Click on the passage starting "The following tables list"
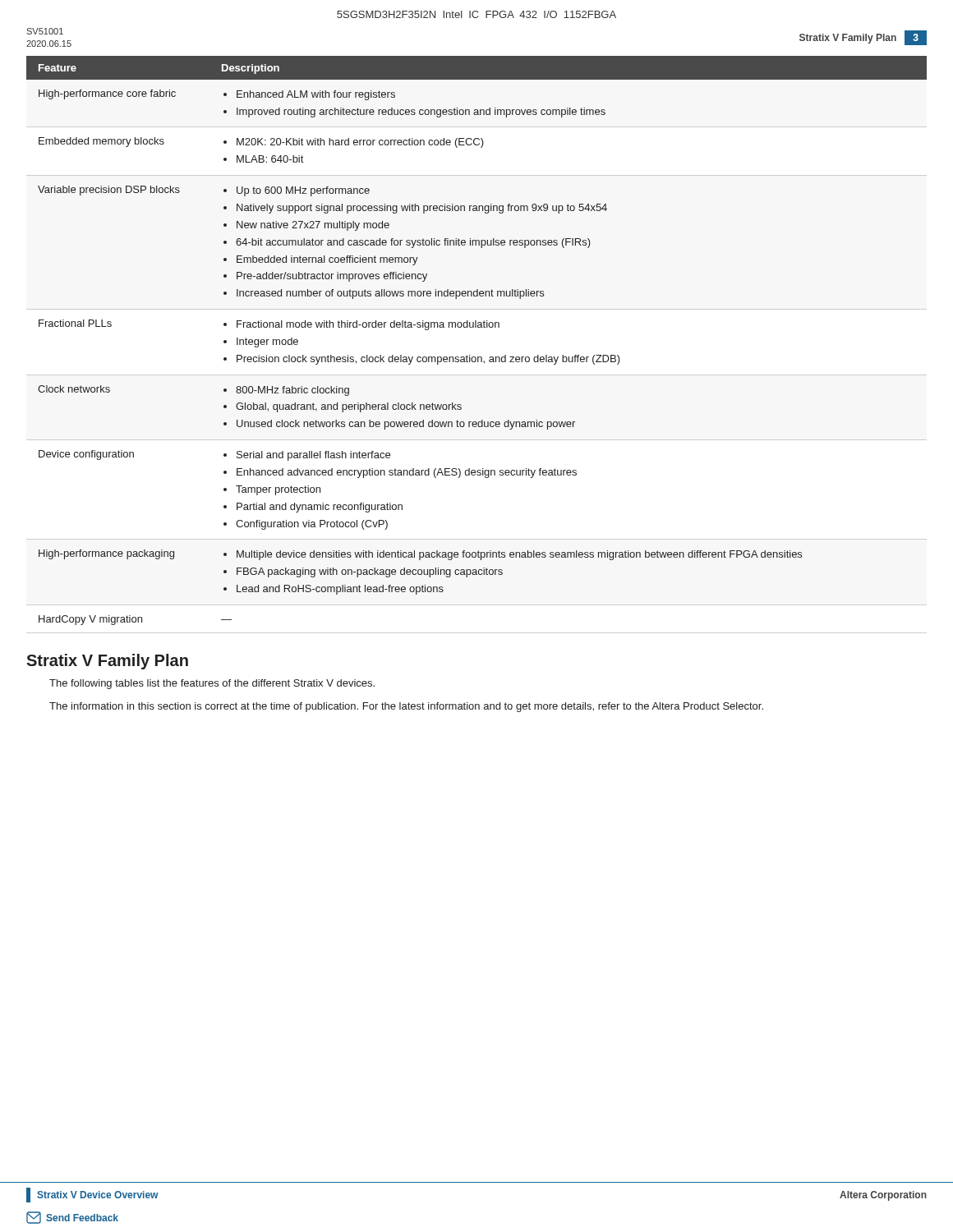The width and height of the screenshot is (953, 1232). tap(212, 683)
